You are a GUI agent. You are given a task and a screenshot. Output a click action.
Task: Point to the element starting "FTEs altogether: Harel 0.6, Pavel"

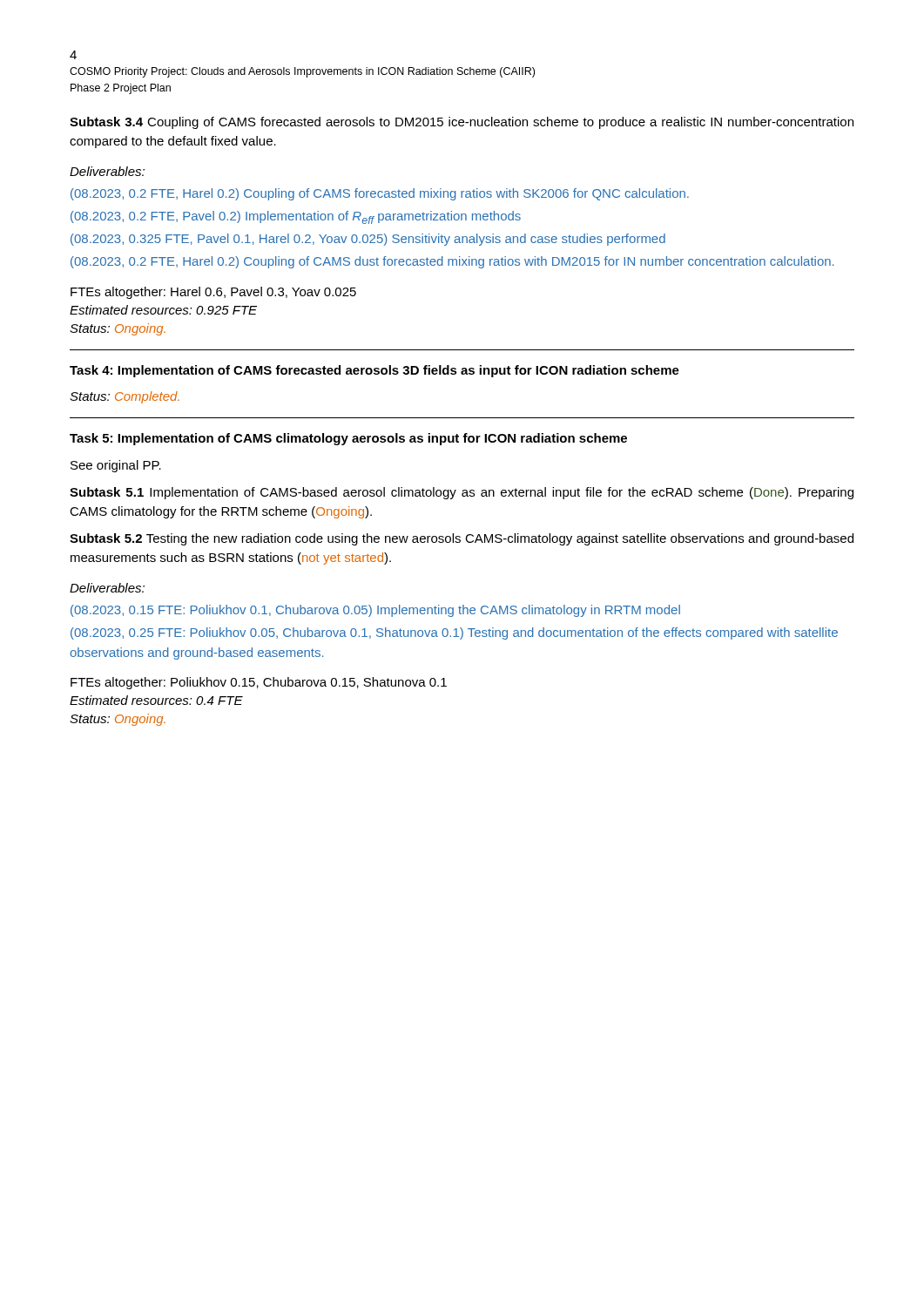click(213, 291)
